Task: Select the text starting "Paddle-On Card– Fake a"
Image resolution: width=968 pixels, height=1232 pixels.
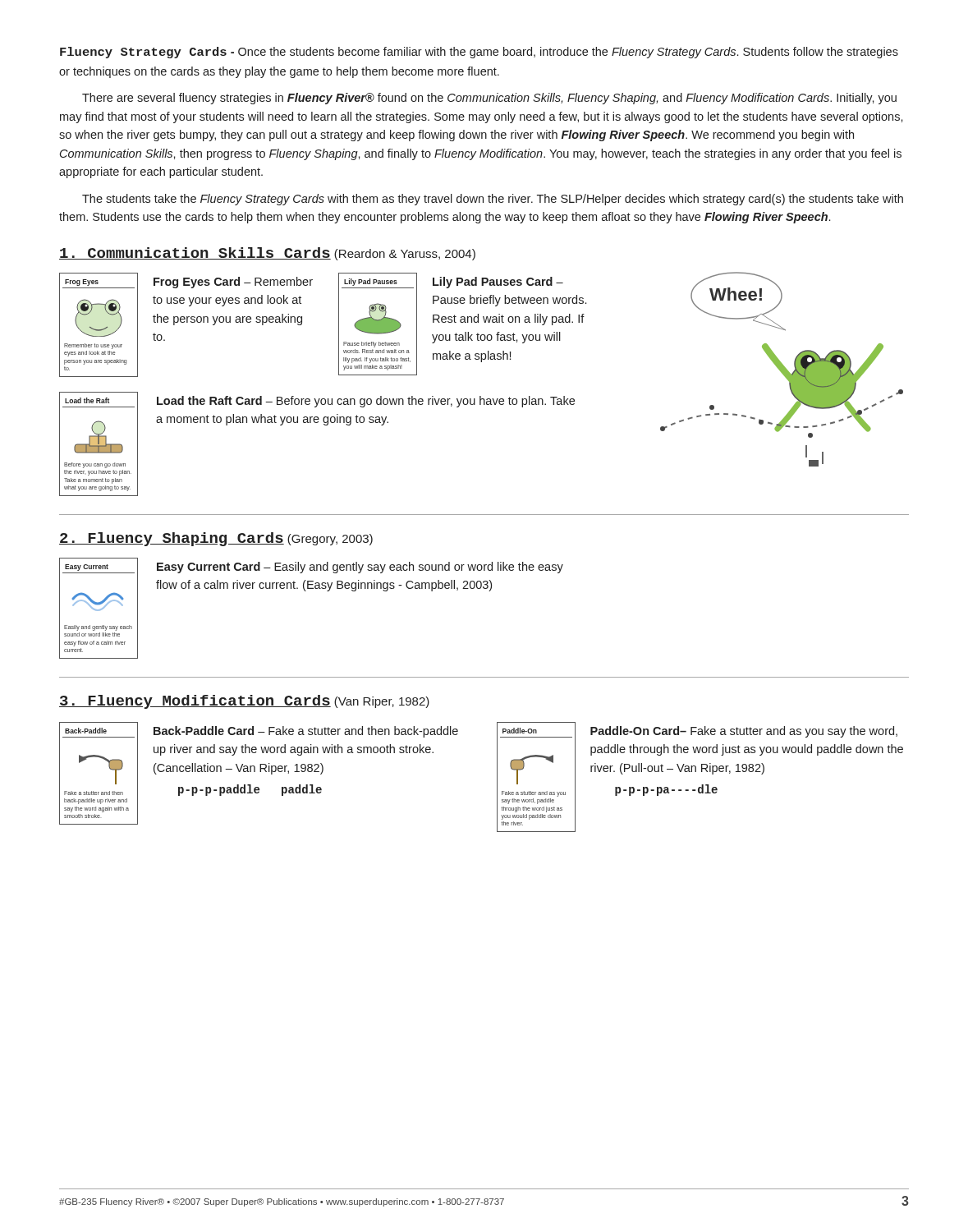Action: pyautogui.click(x=747, y=749)
